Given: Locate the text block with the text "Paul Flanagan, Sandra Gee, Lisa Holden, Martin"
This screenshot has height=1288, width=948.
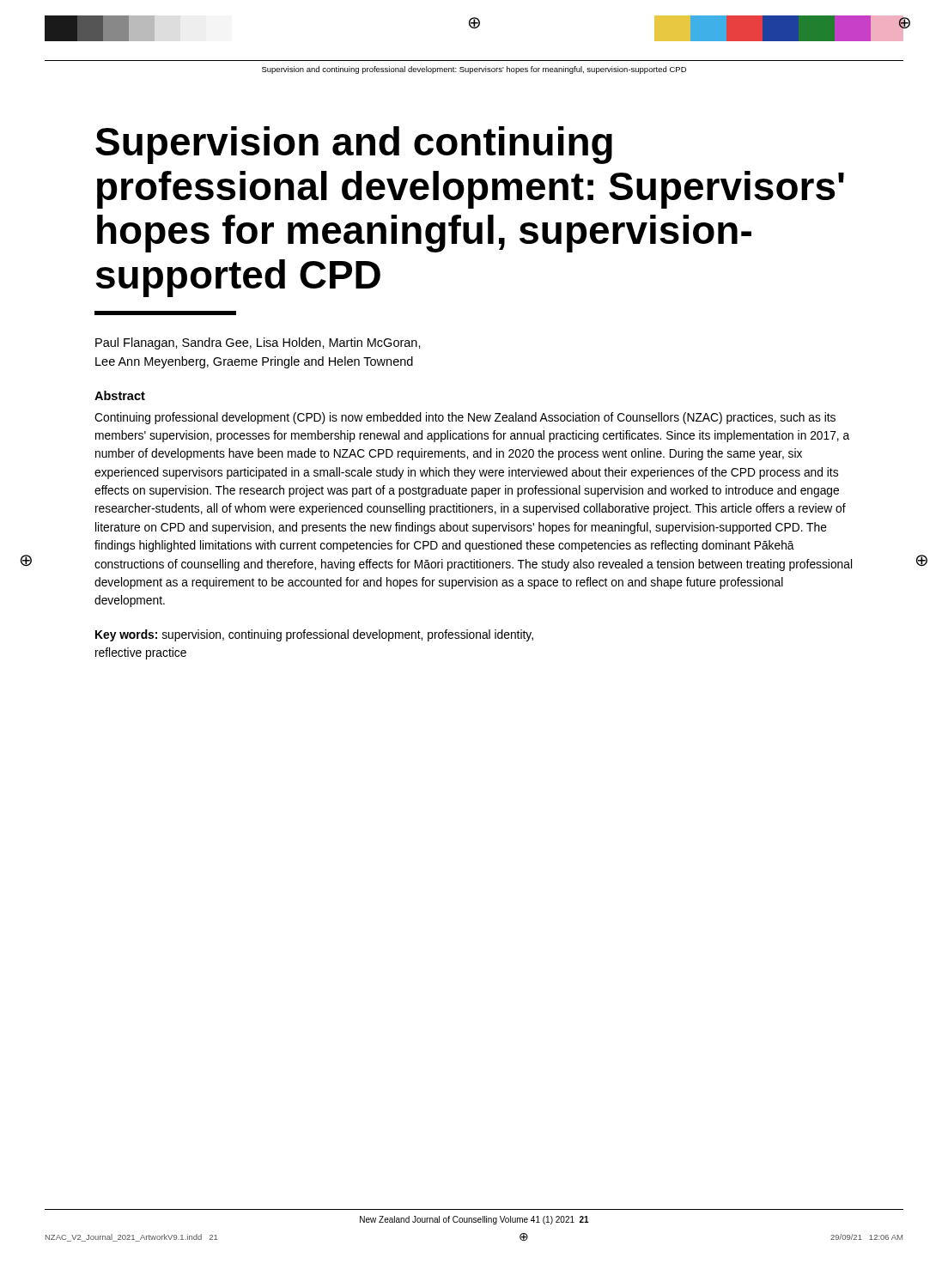Looking at the screenshot, I should (258, 352).
